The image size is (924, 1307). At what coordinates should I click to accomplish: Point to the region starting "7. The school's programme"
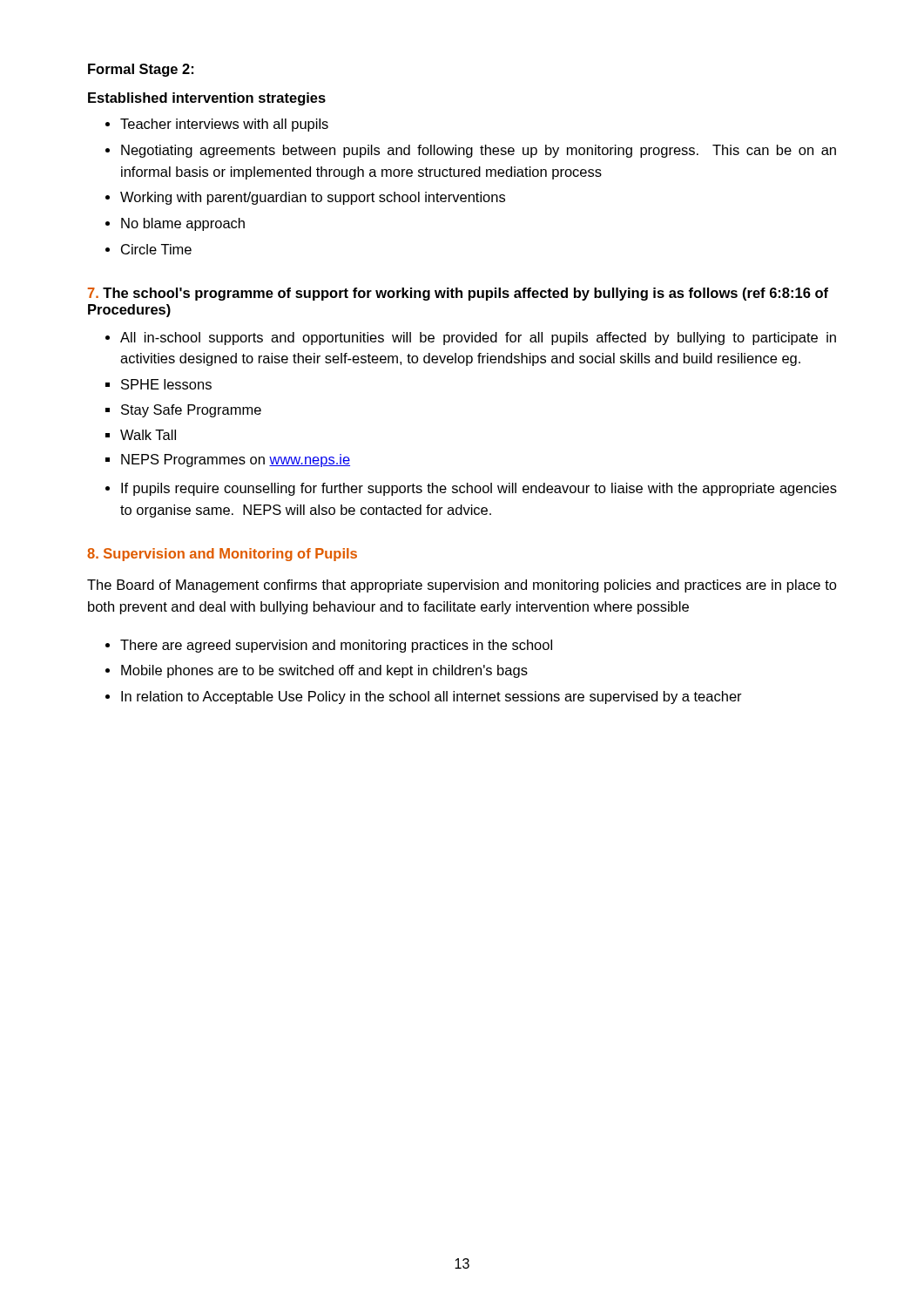coord(458,301)
